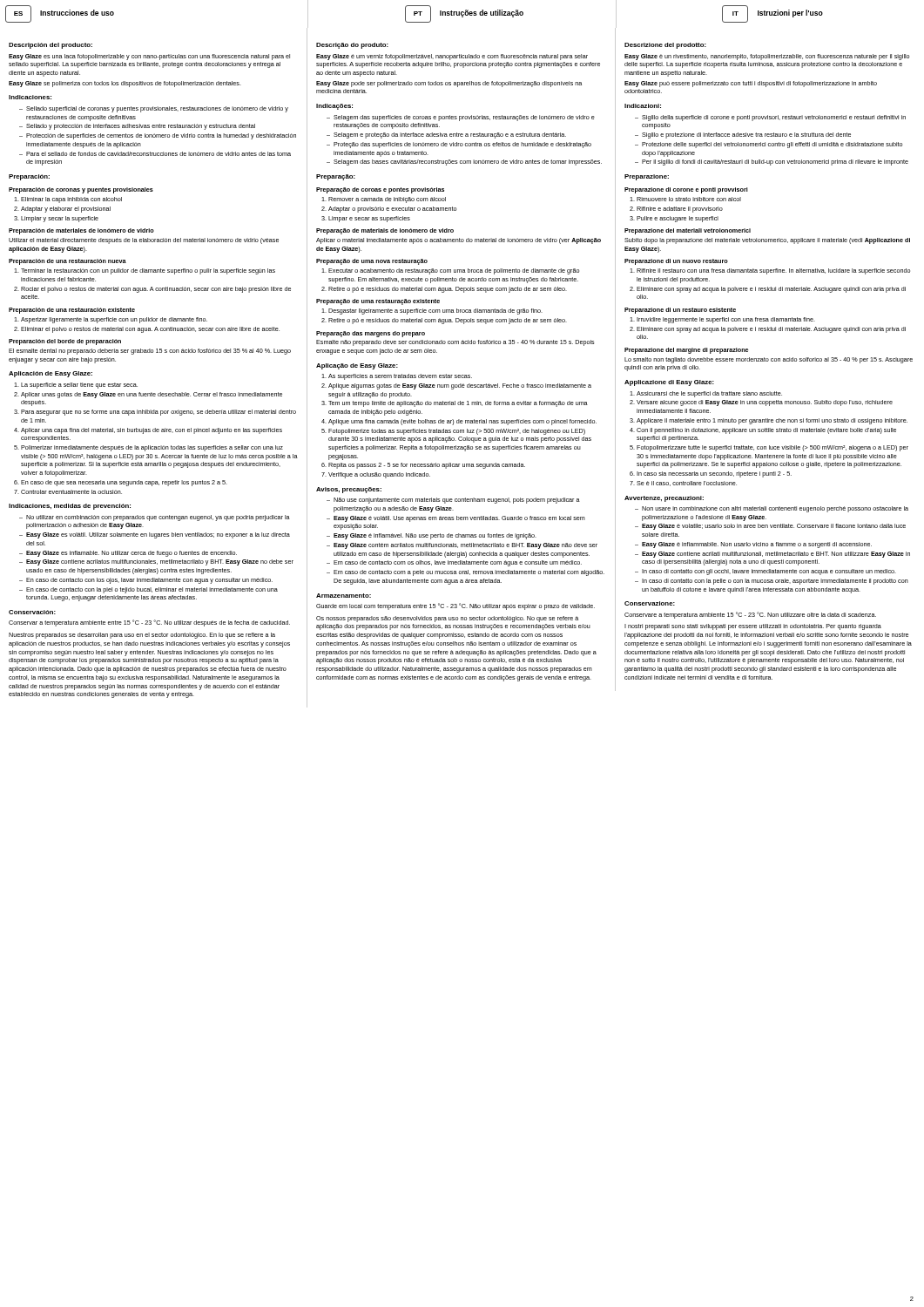Navigate to the passage starting "Preparazione di un restauro esistente"
The height and width of the screenshot is (1307, 924).
point(680,310)
